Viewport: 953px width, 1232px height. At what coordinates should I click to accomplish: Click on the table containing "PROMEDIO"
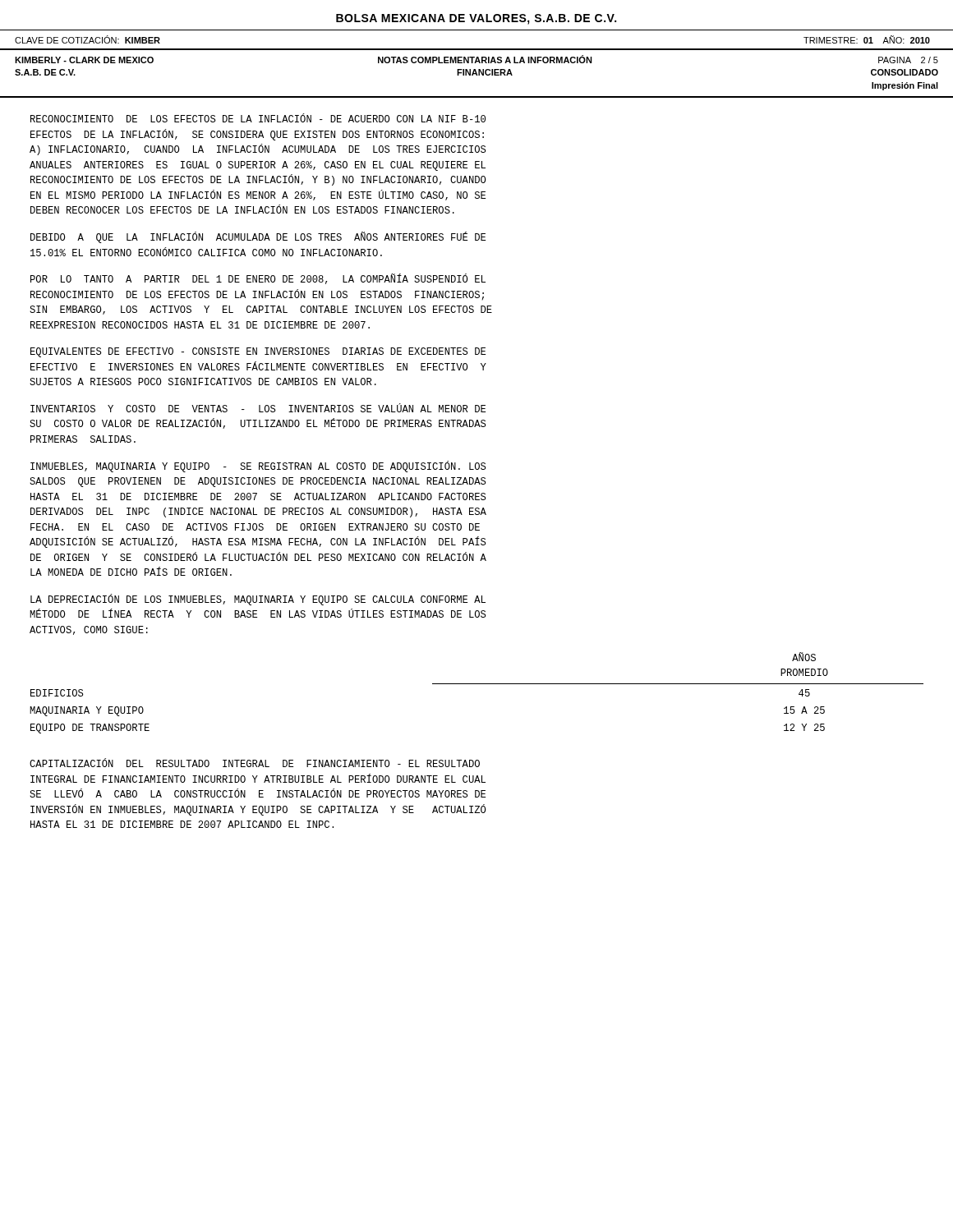pyautogui.click(x=476, y=694)
